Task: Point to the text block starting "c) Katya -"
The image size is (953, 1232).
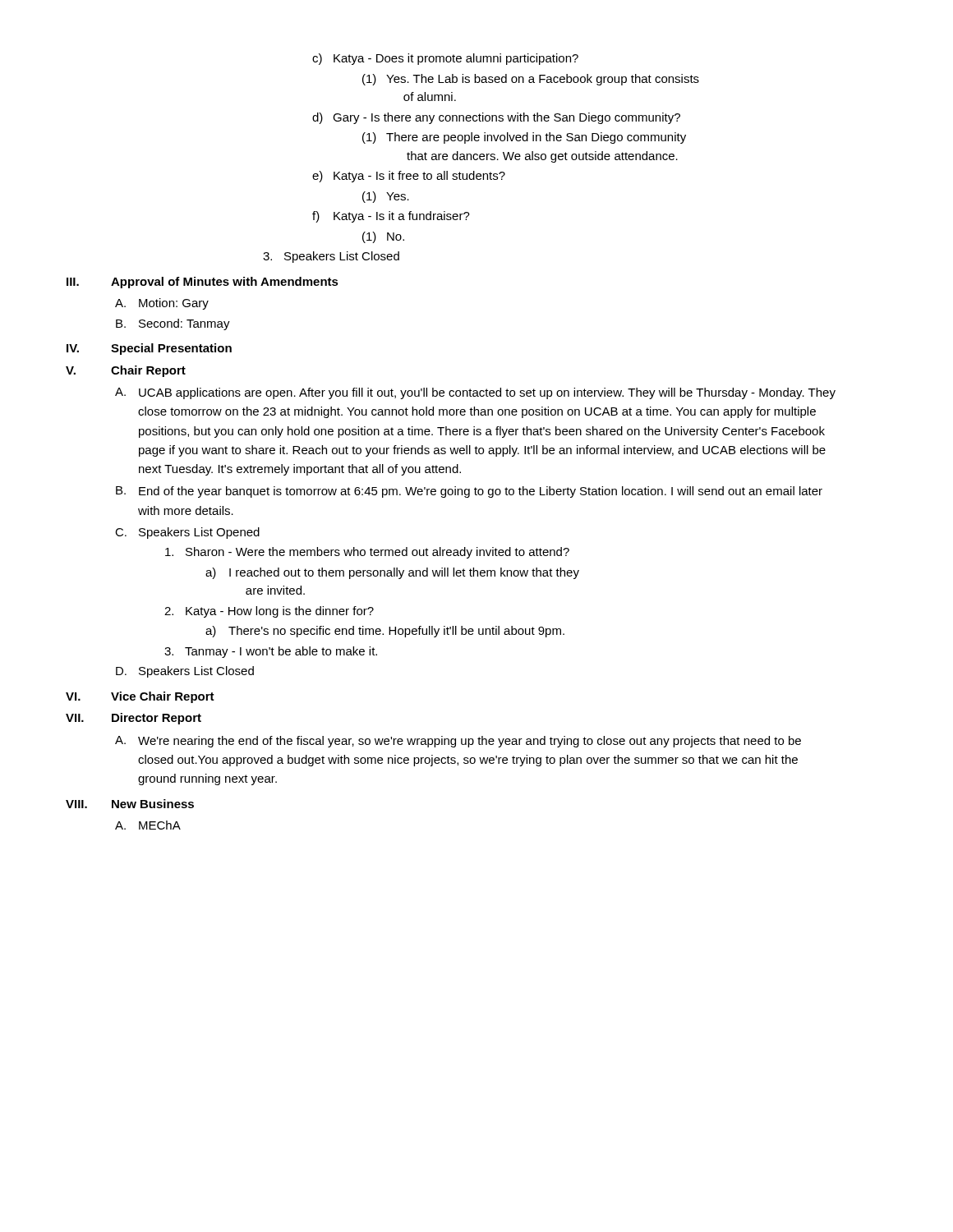Action: [x=445, y=59]
